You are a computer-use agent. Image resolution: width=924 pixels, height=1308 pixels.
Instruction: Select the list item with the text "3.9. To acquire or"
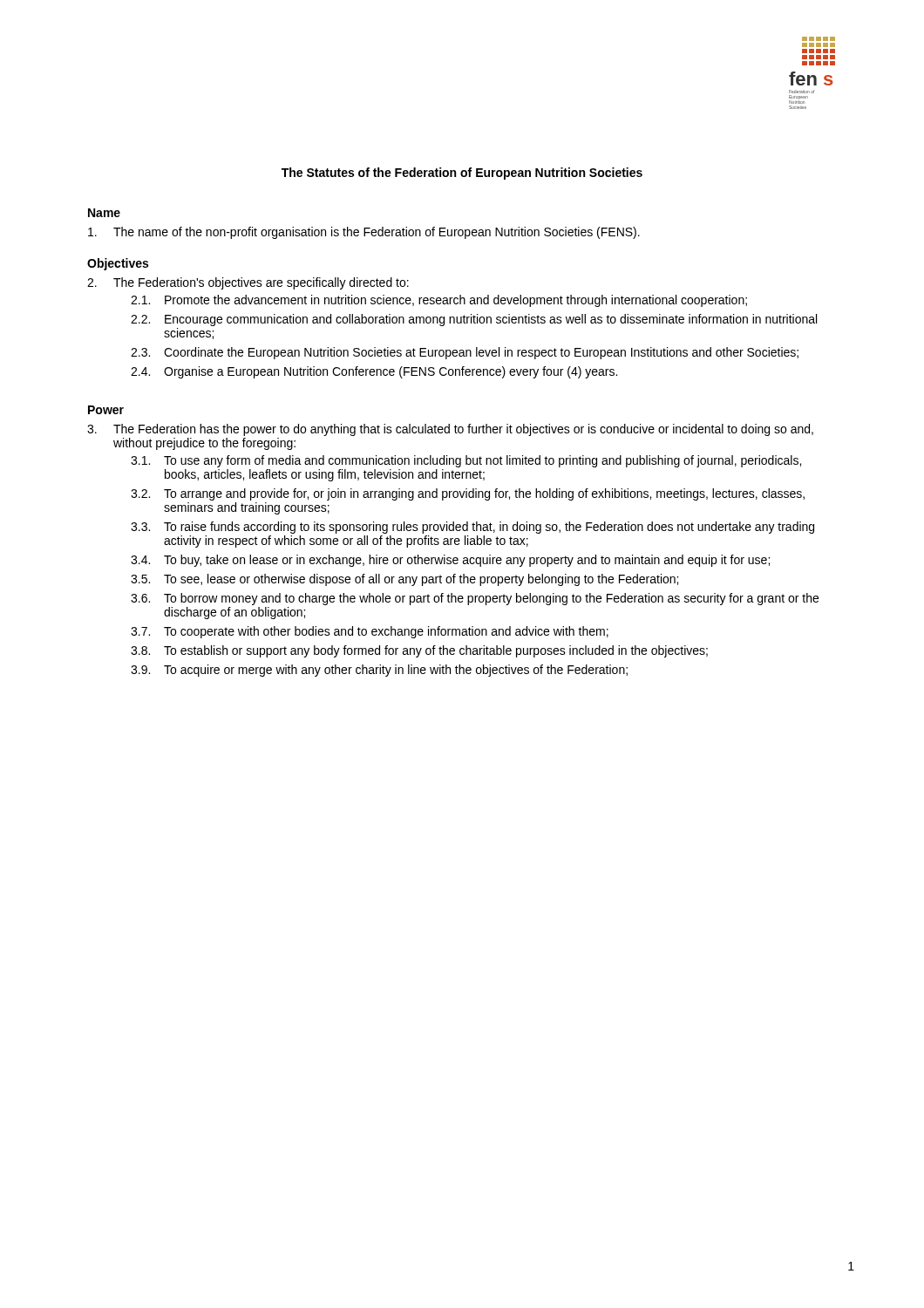click(484, 670)
